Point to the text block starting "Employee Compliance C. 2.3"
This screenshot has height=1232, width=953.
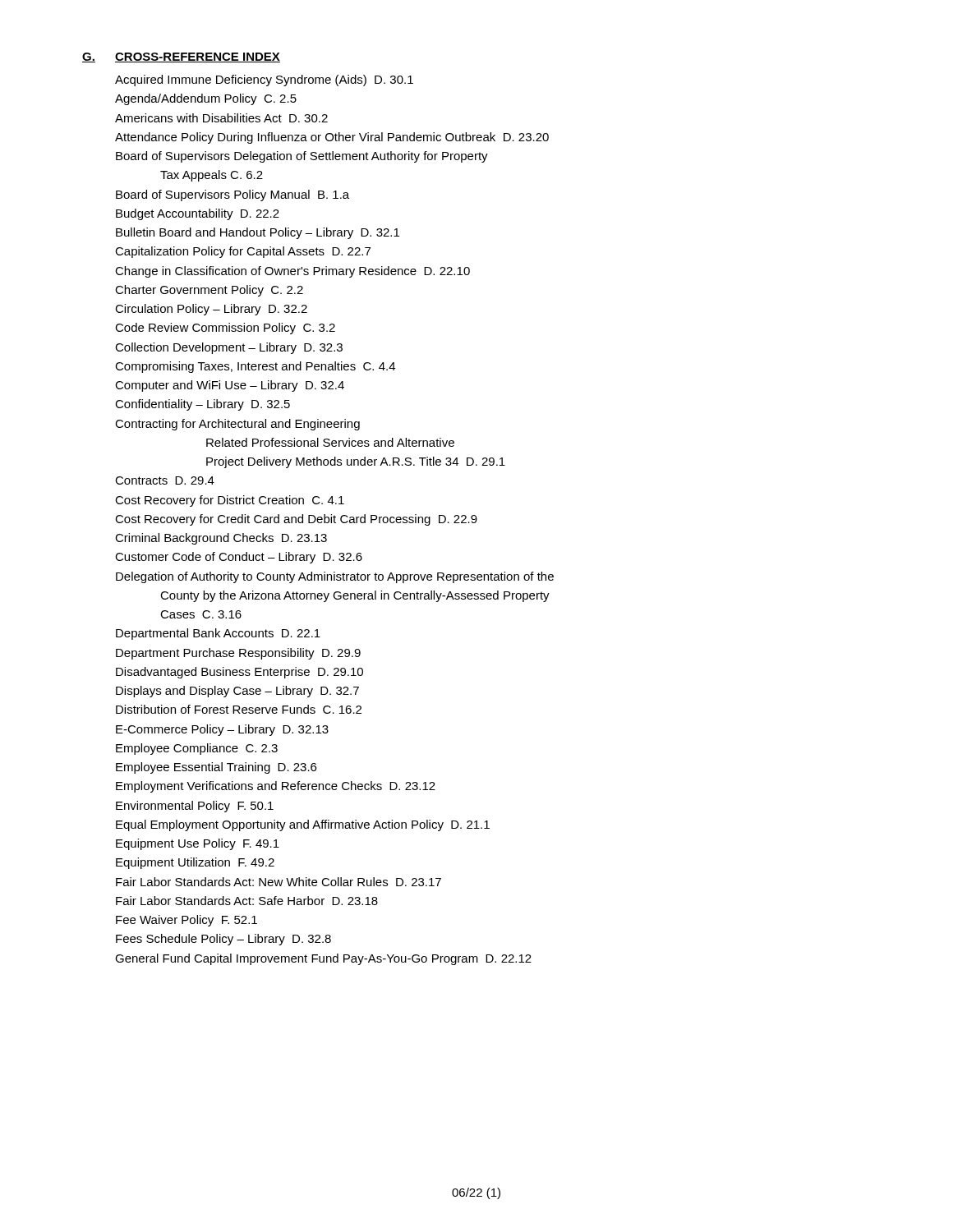click(x=197, y=748)
